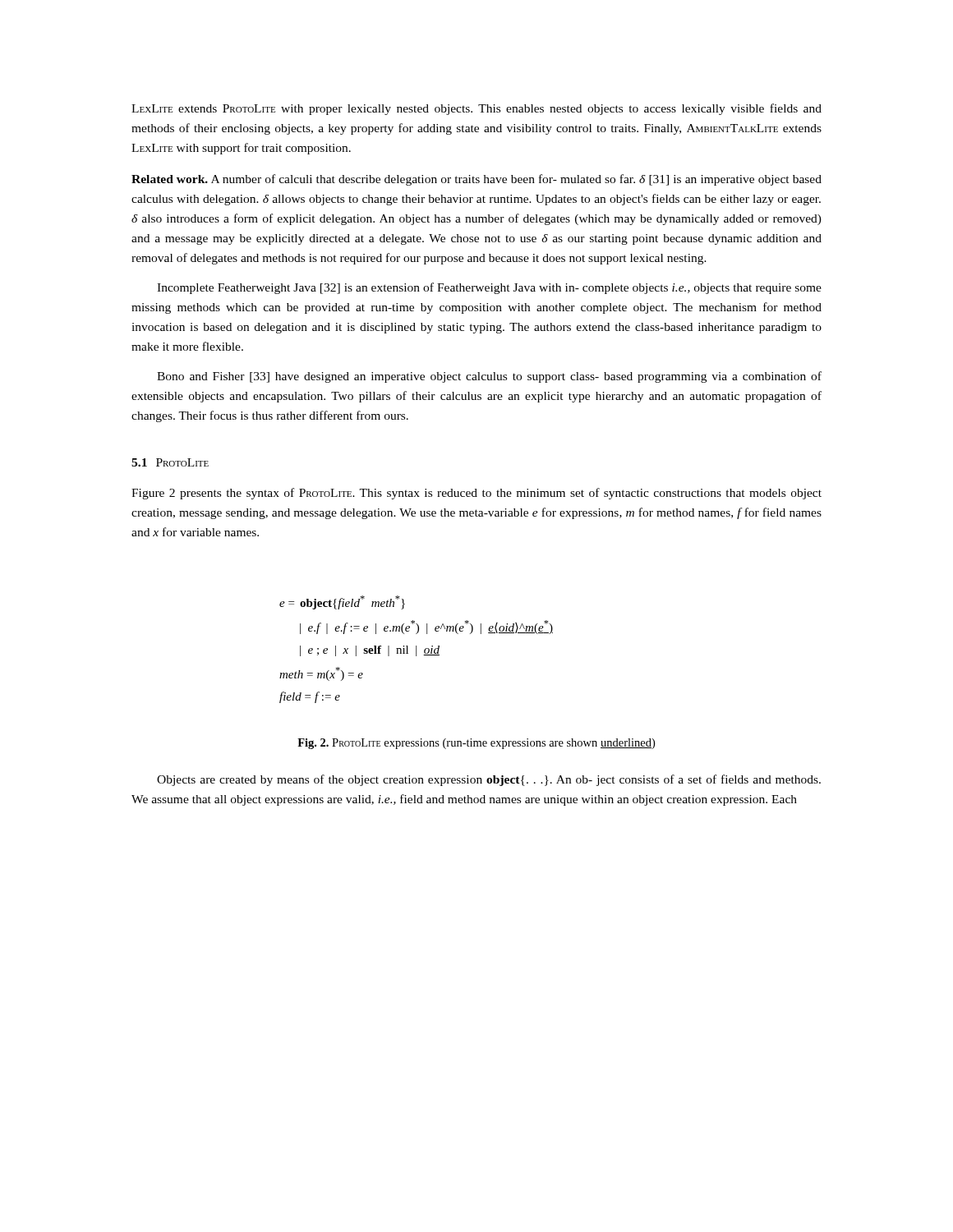Click on the text block containing "Objects are created by means of the"
The height and width of the screenshot is (1232, 953).
(x=476, y=790)
